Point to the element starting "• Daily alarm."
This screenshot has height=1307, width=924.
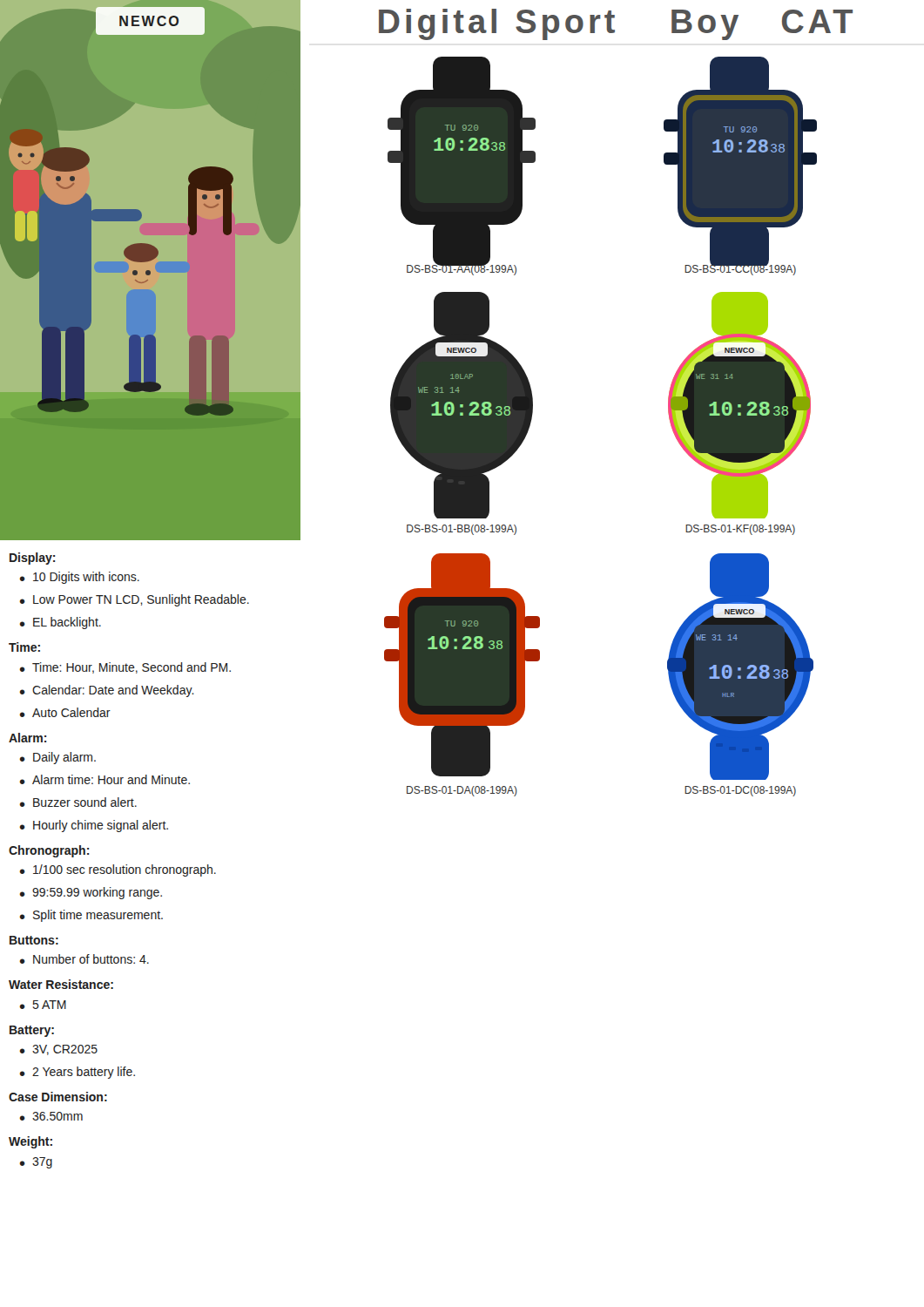(x=58, y=759)
